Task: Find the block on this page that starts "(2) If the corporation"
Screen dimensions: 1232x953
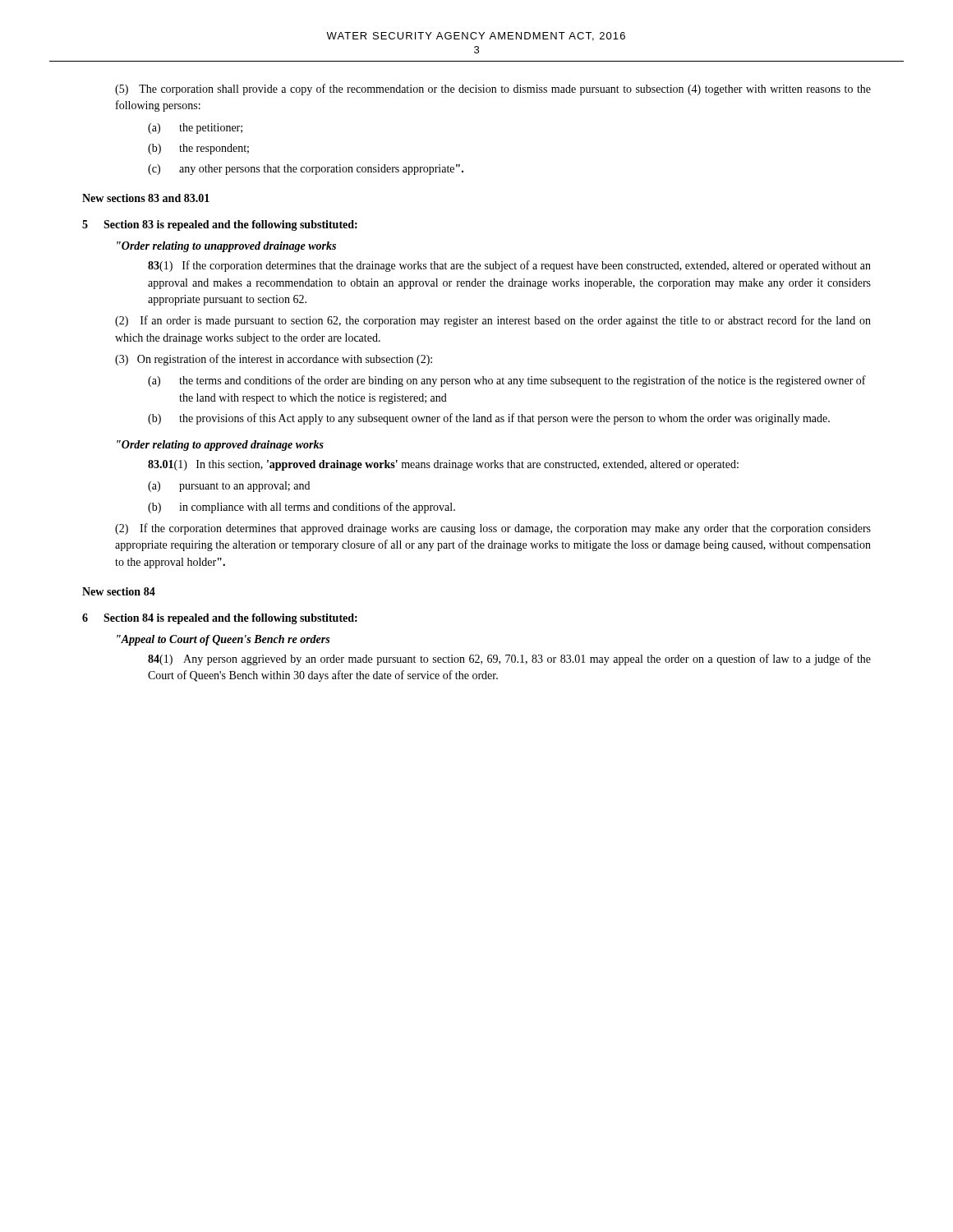Action: (493, 546)
